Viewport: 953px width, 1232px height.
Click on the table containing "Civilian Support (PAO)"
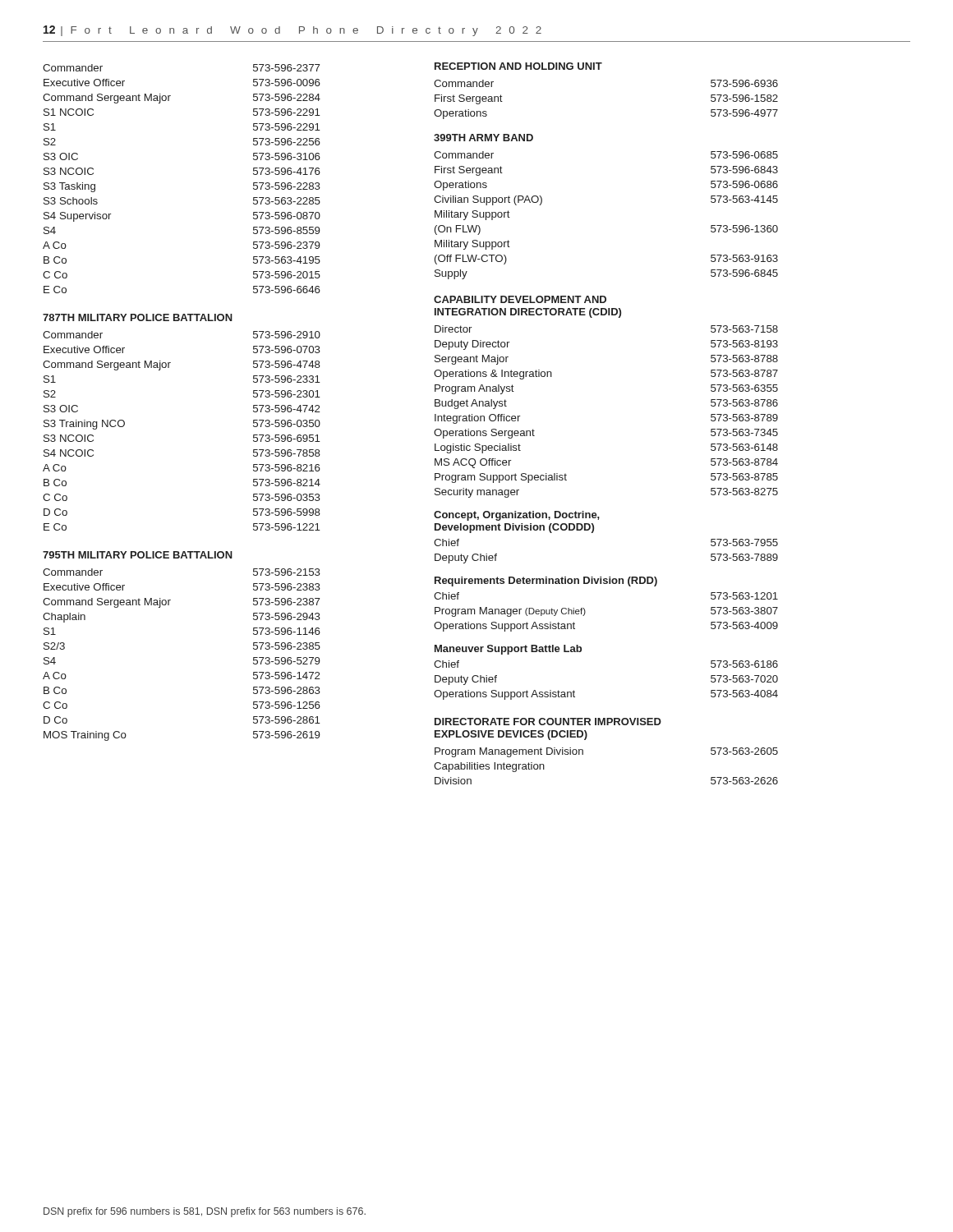672,214
